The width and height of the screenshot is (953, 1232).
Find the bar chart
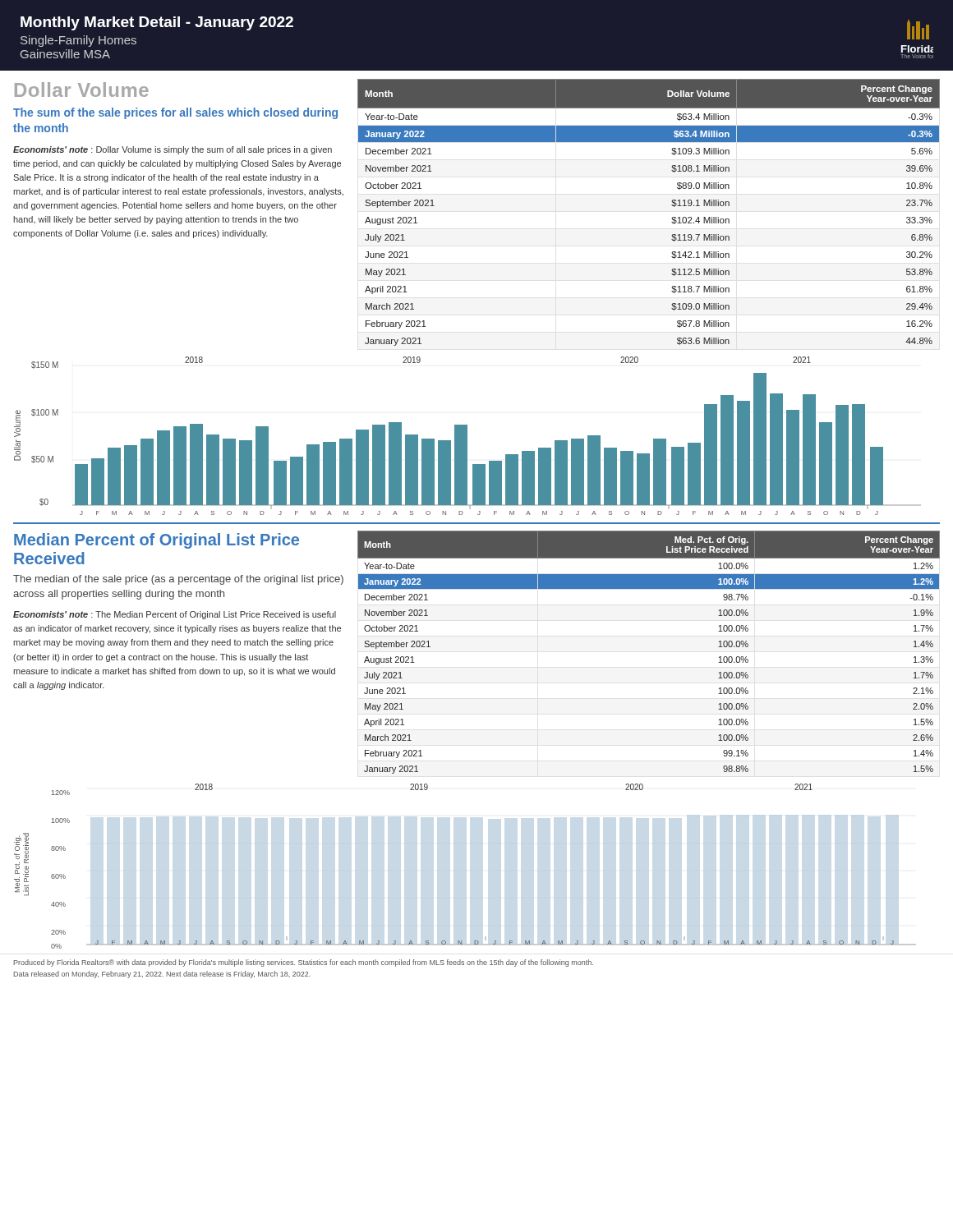point(485,435)
